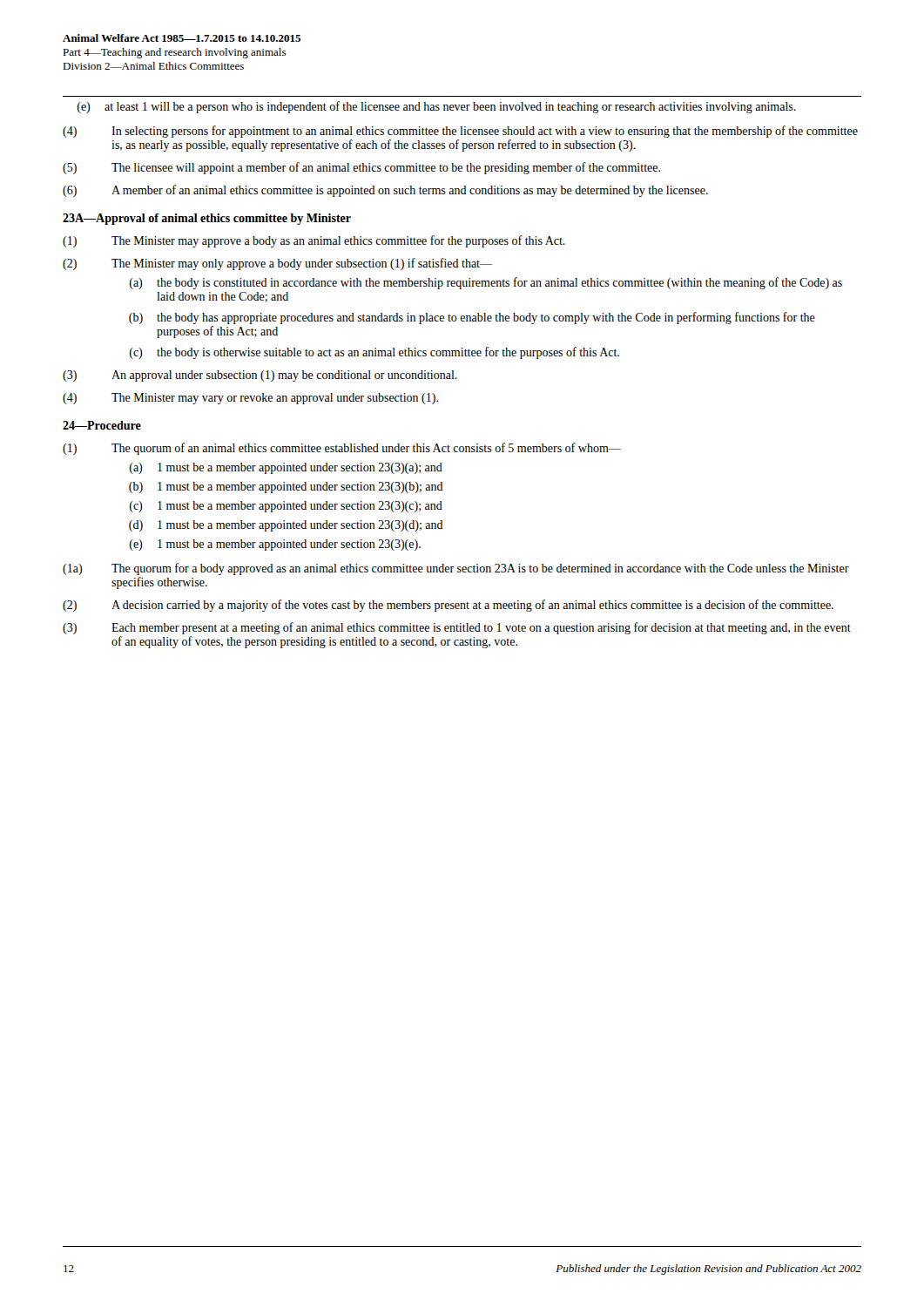Click on the list item with the text "(1a) The quorum for a body approved as"
This screenshot has width=924, height=1307.
pyautogui.click(x=462, y=576)
